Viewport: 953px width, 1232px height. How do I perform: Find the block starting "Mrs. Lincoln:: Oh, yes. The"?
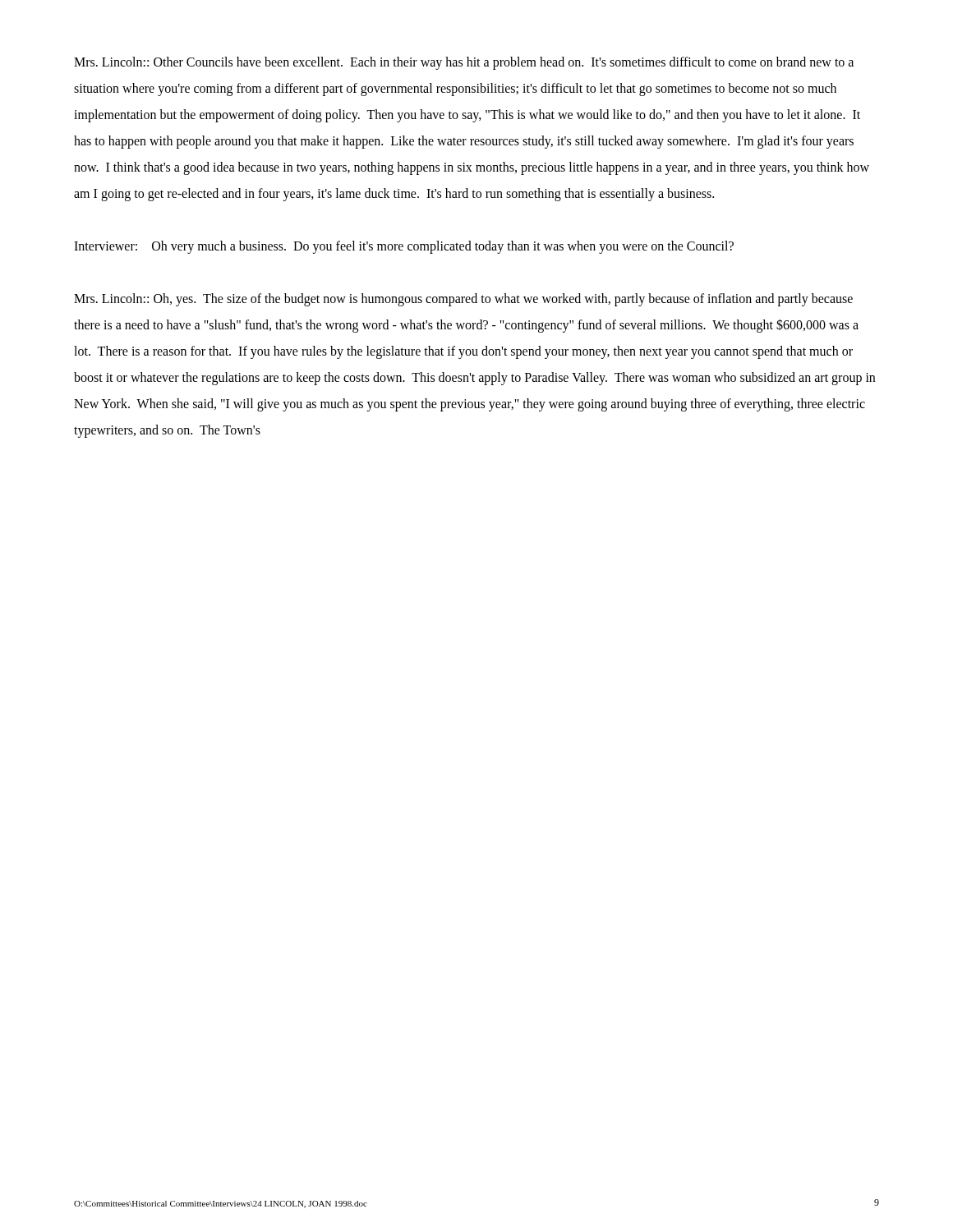[475, 364]
